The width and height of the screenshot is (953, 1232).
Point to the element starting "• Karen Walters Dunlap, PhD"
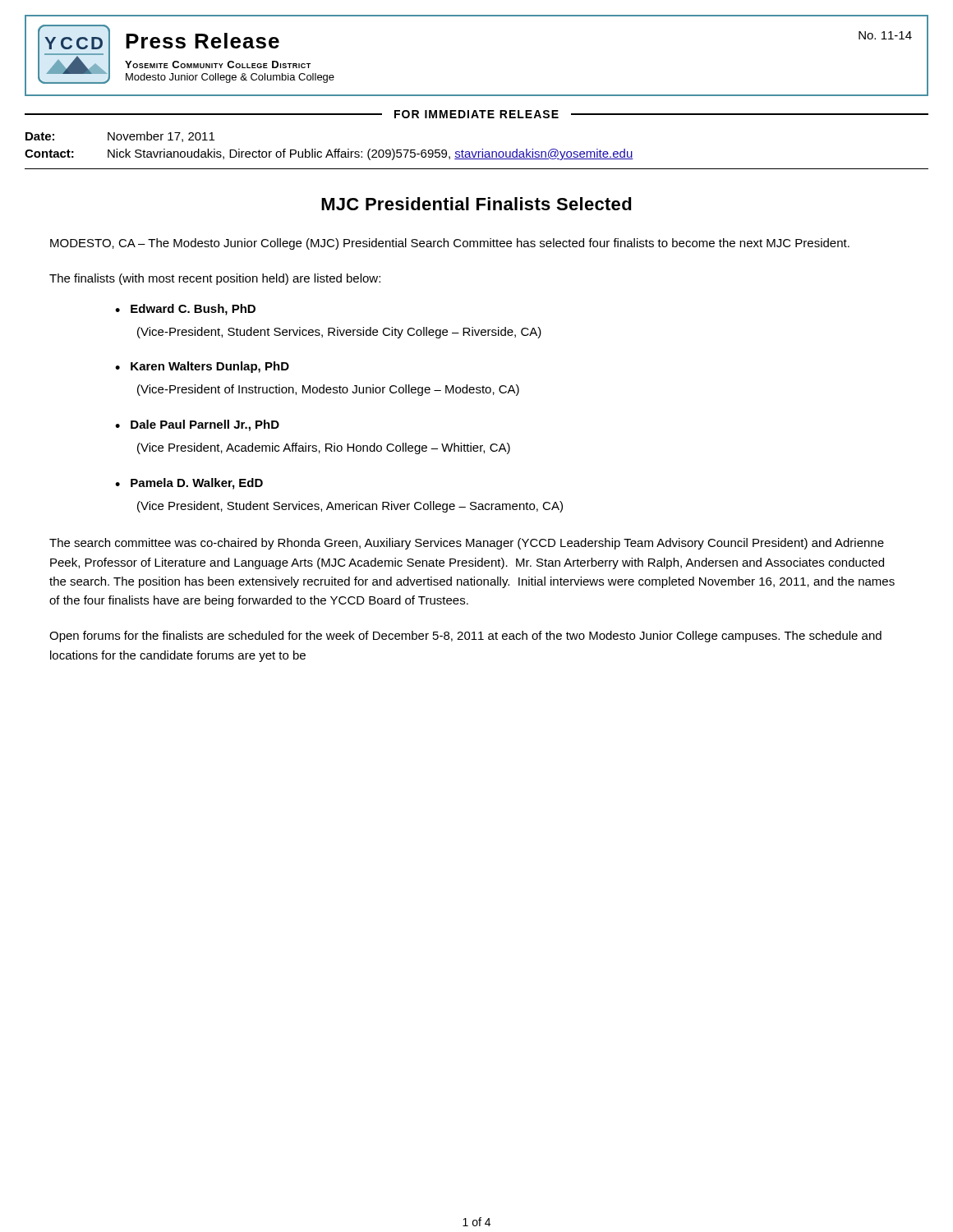point(509,378)
